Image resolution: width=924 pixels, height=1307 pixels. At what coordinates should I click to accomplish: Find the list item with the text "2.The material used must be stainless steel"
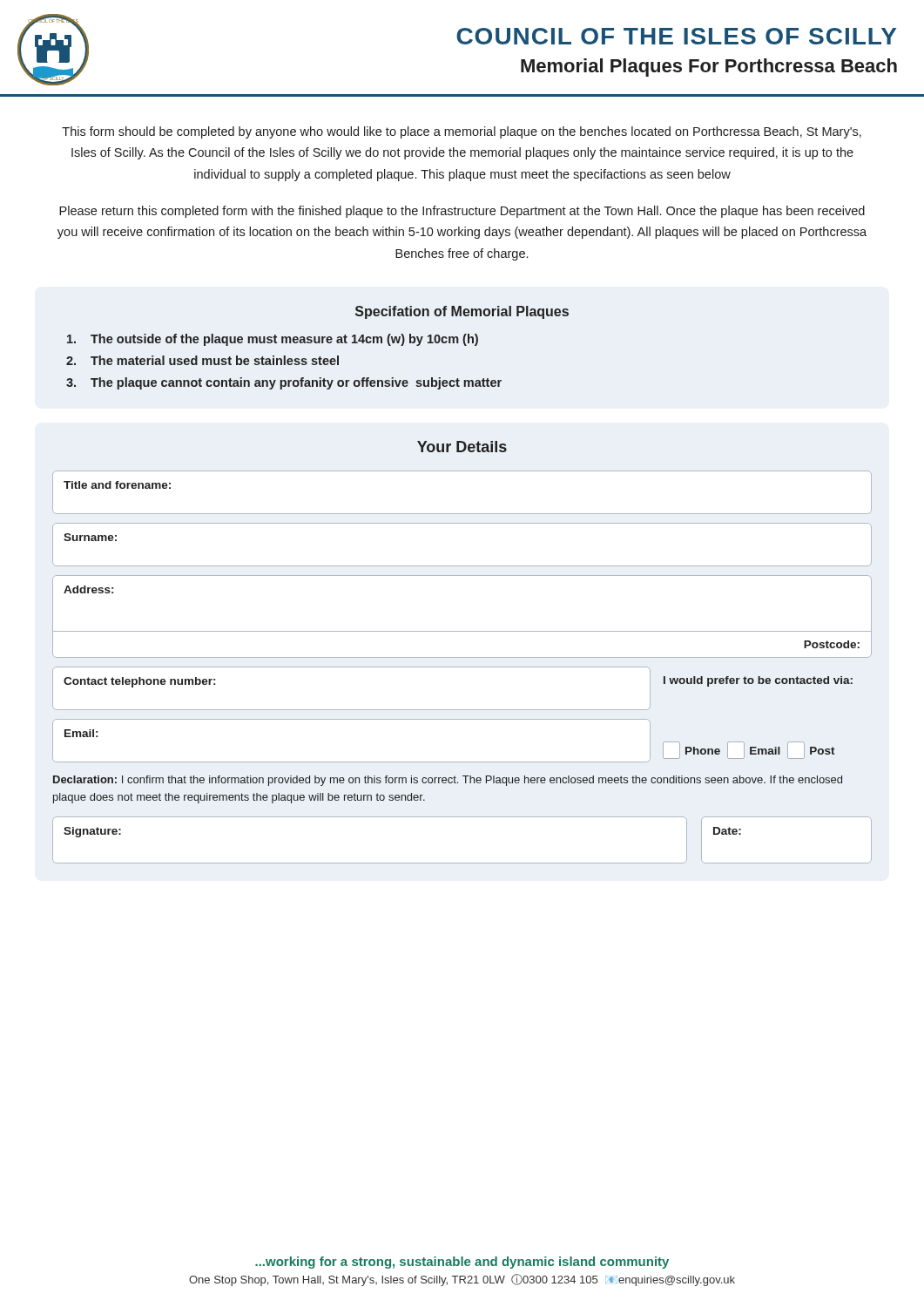(203, 361)
